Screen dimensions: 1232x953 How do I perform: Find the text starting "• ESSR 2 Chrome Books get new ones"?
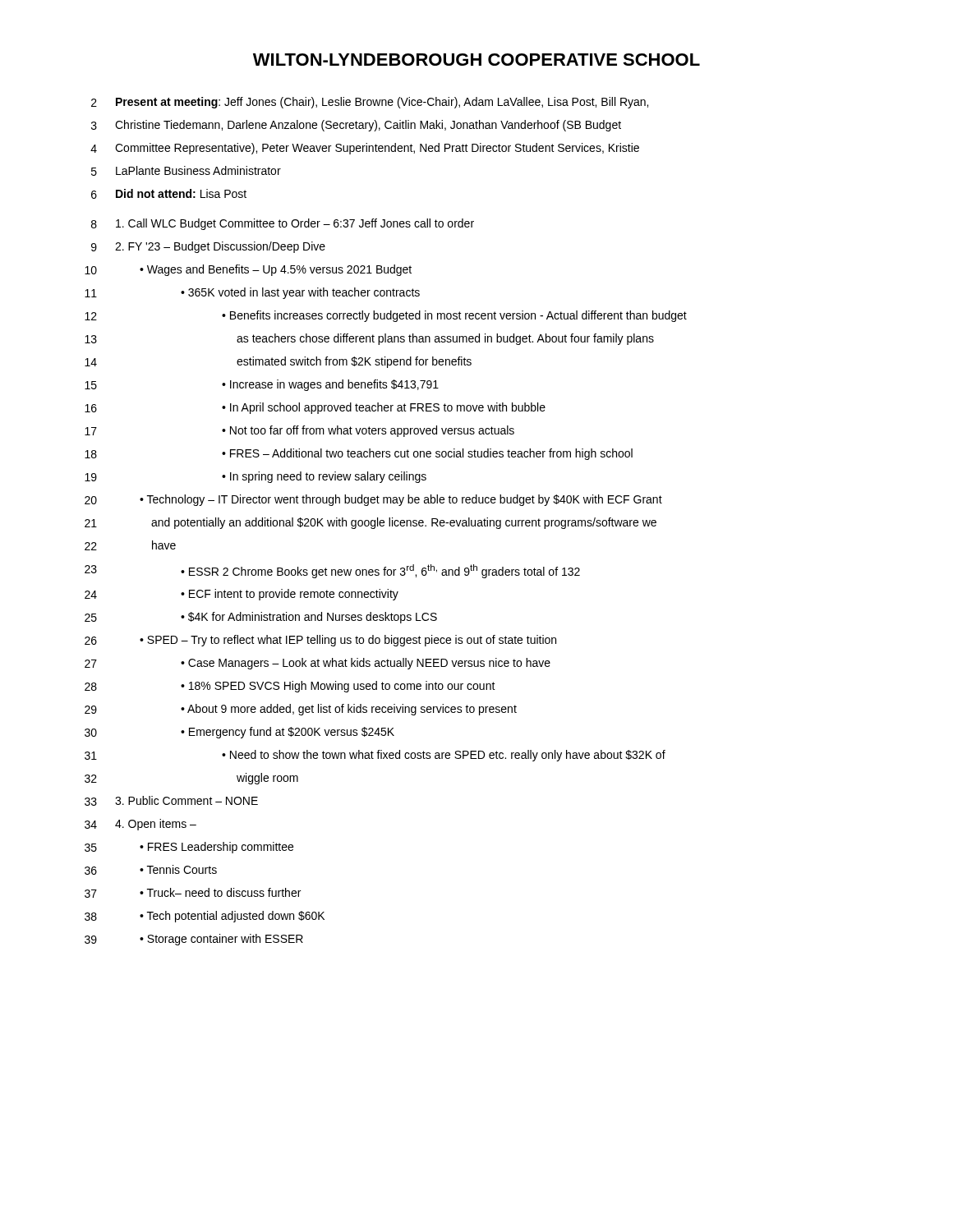pos(381,570)
